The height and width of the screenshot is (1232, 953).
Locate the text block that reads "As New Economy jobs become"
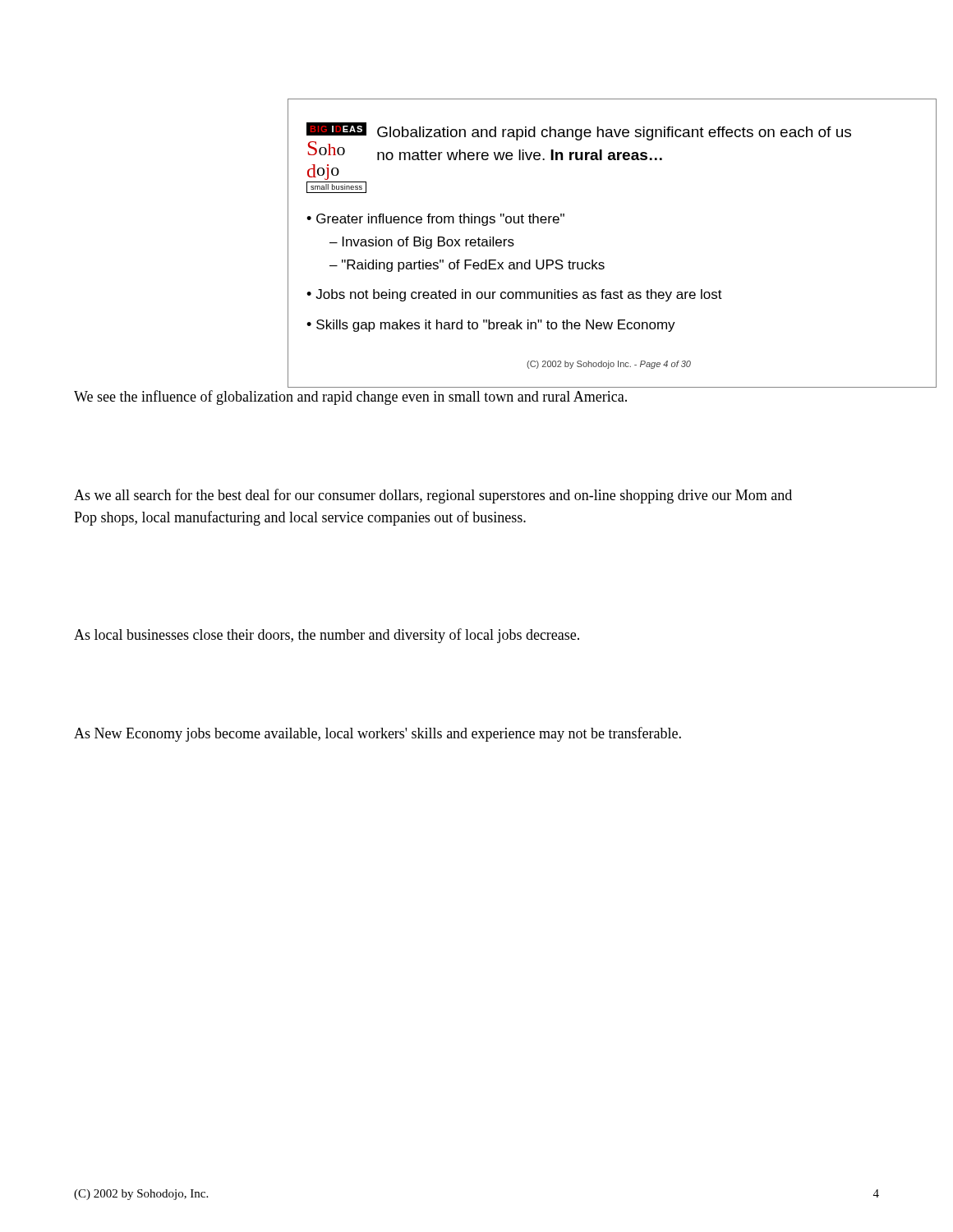(378, 733)
